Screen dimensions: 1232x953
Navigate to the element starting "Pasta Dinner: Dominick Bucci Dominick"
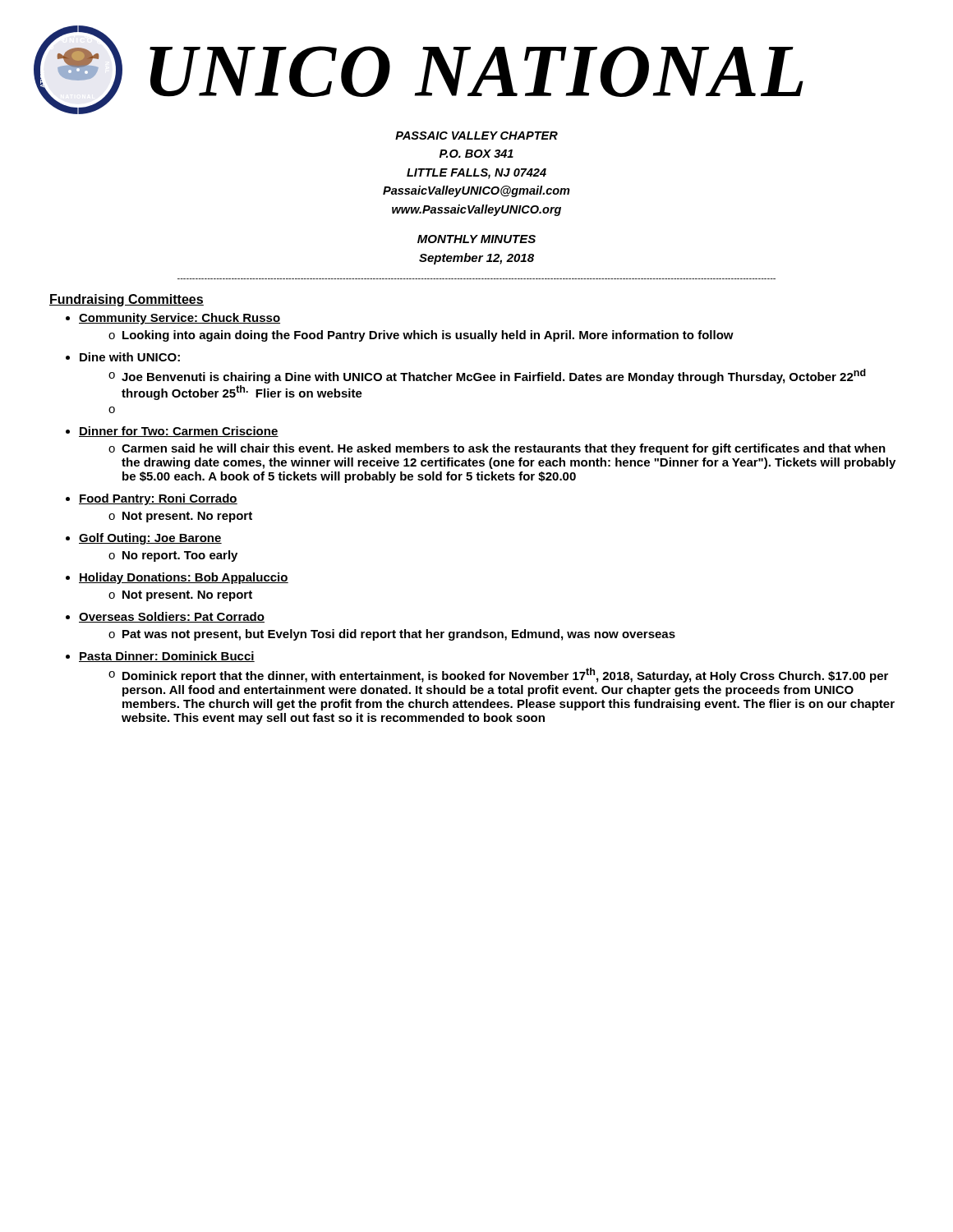491,687
